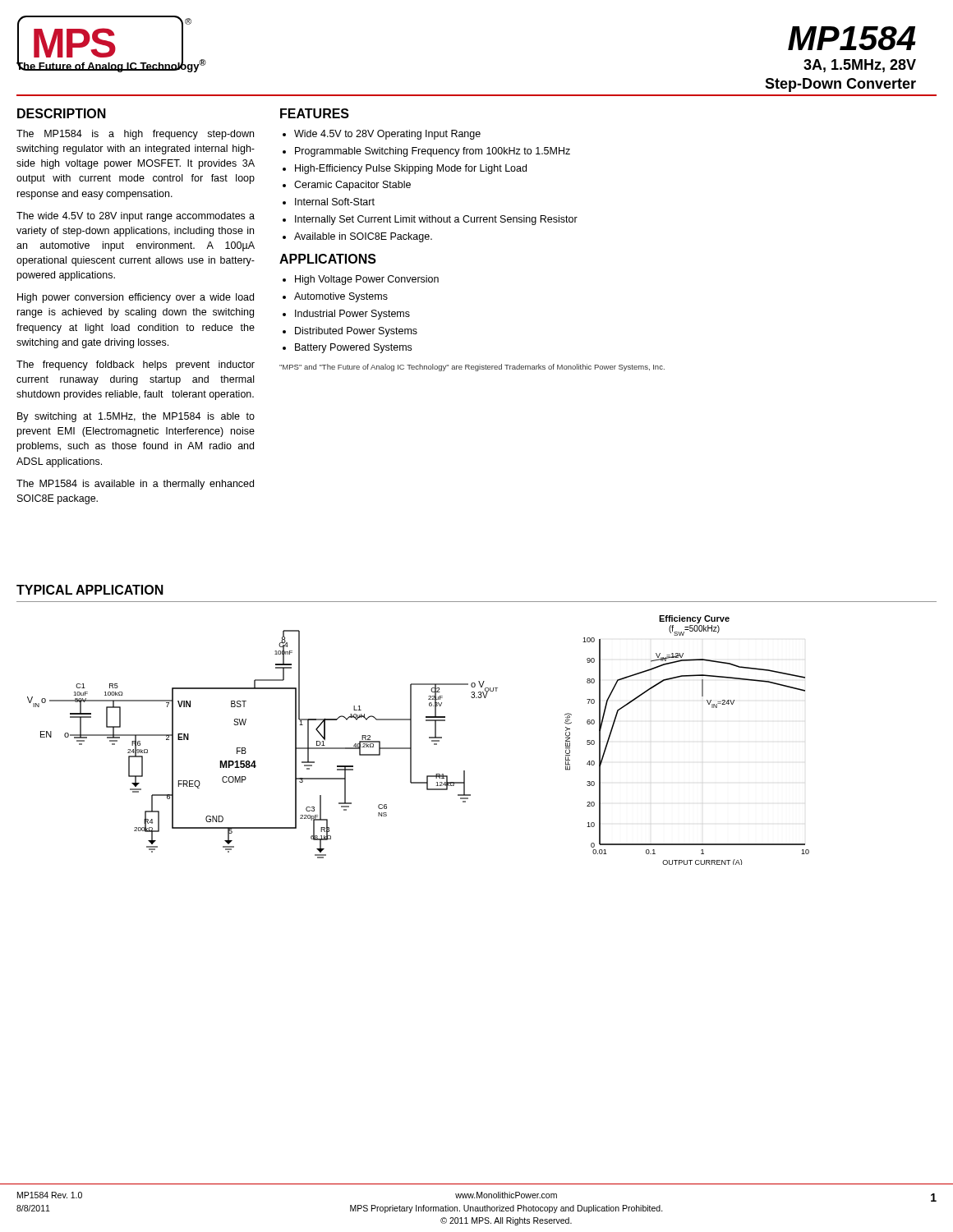This screenshot has height=1232, width=953.
Task: Find the block starting "Programmable Switching Frequency from 100kHz to"
Action: (x=432, y=151)
